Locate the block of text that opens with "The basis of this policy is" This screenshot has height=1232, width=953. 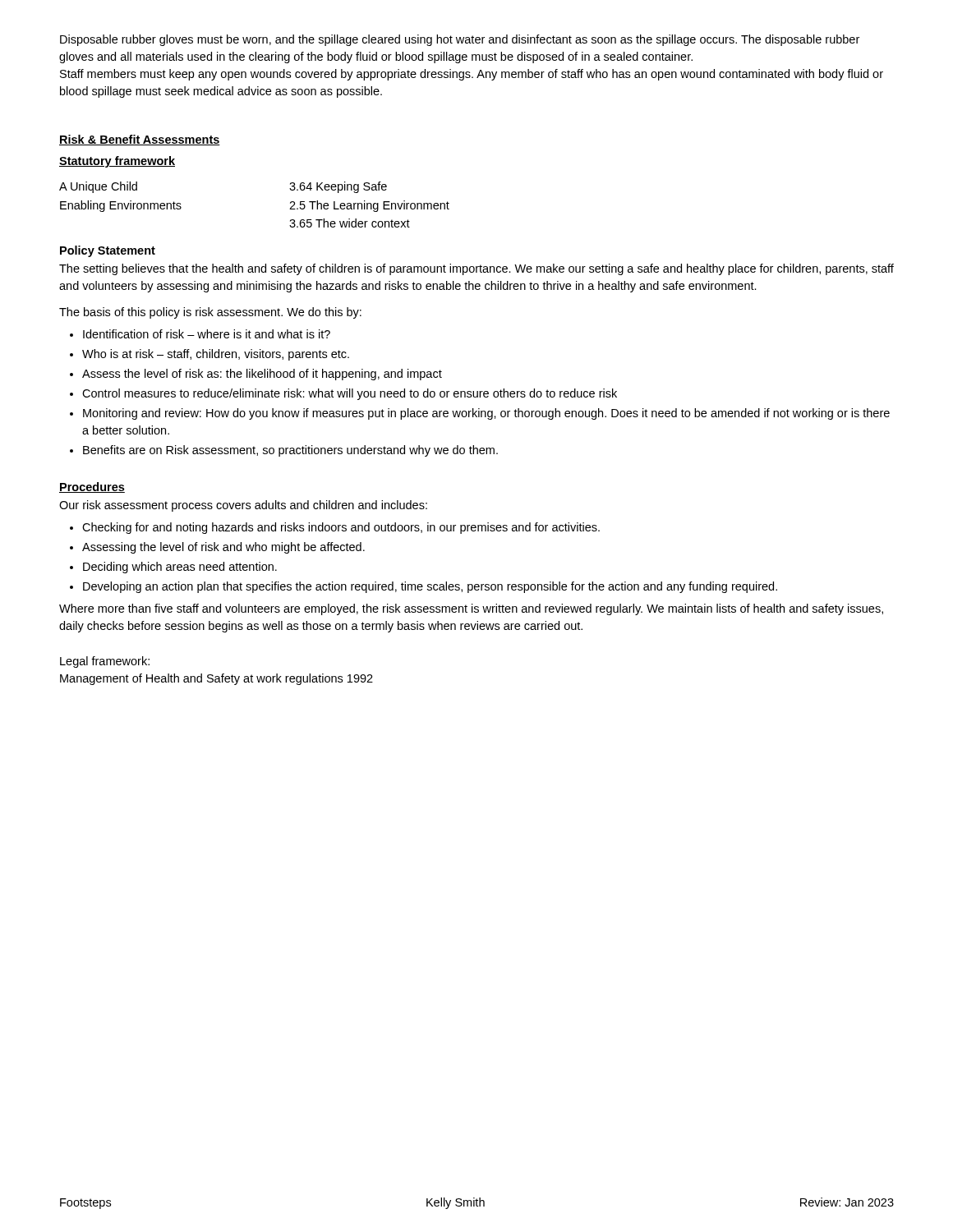tap(211, 312)
